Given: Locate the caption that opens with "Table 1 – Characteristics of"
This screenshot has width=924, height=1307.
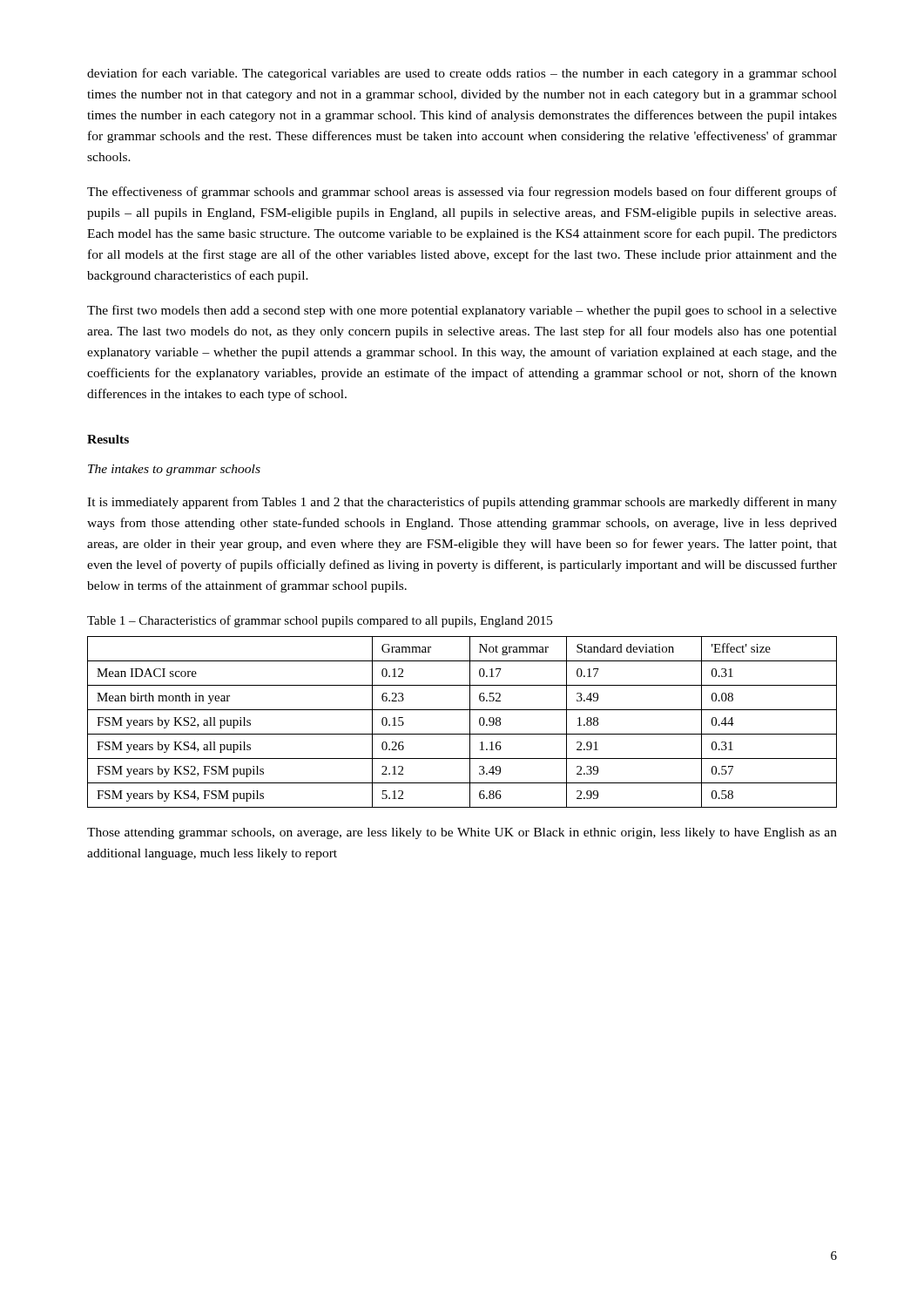Looking at the screenshot, I should [462, 621].
